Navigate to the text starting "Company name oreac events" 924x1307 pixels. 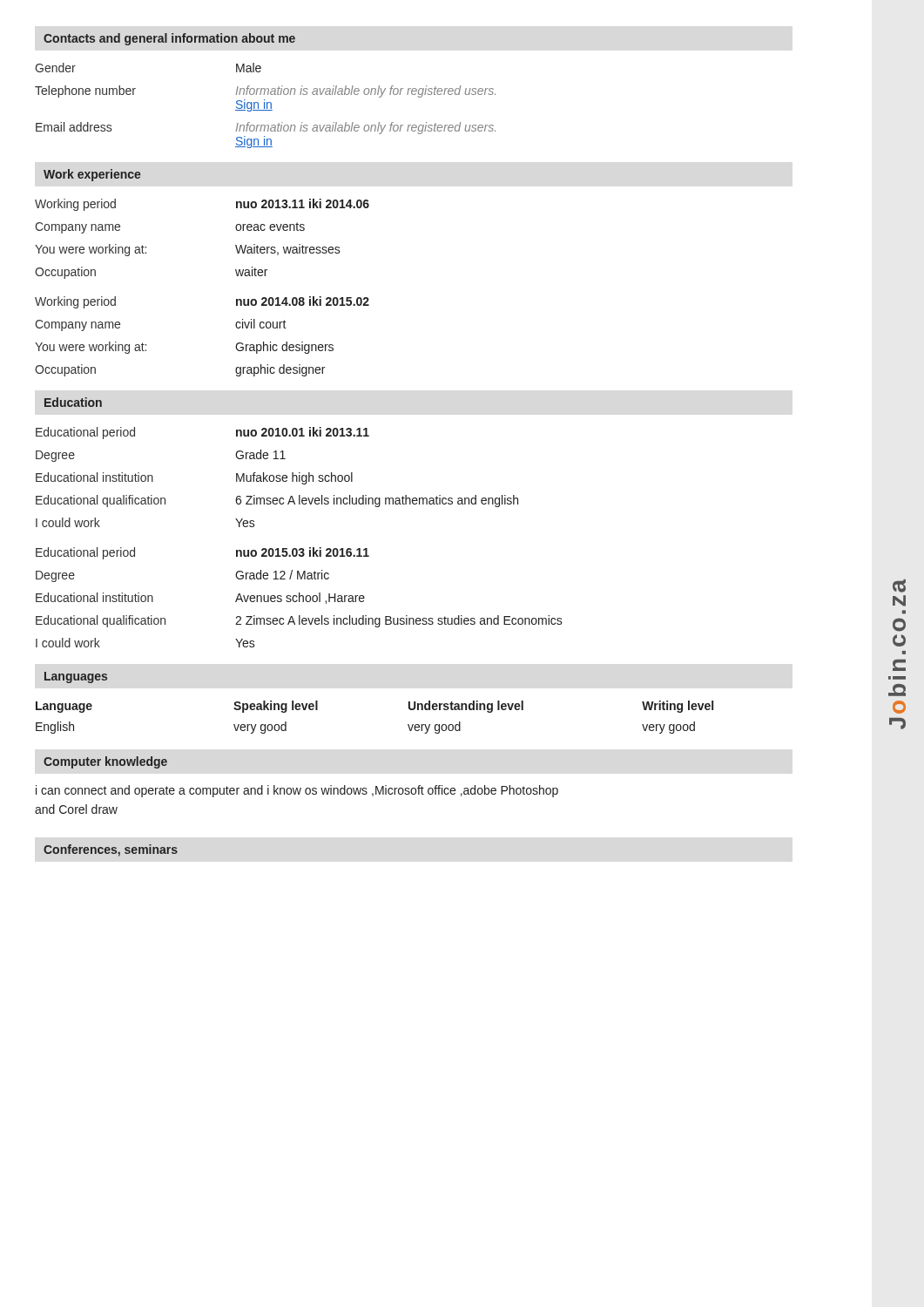tap(76, 228)
